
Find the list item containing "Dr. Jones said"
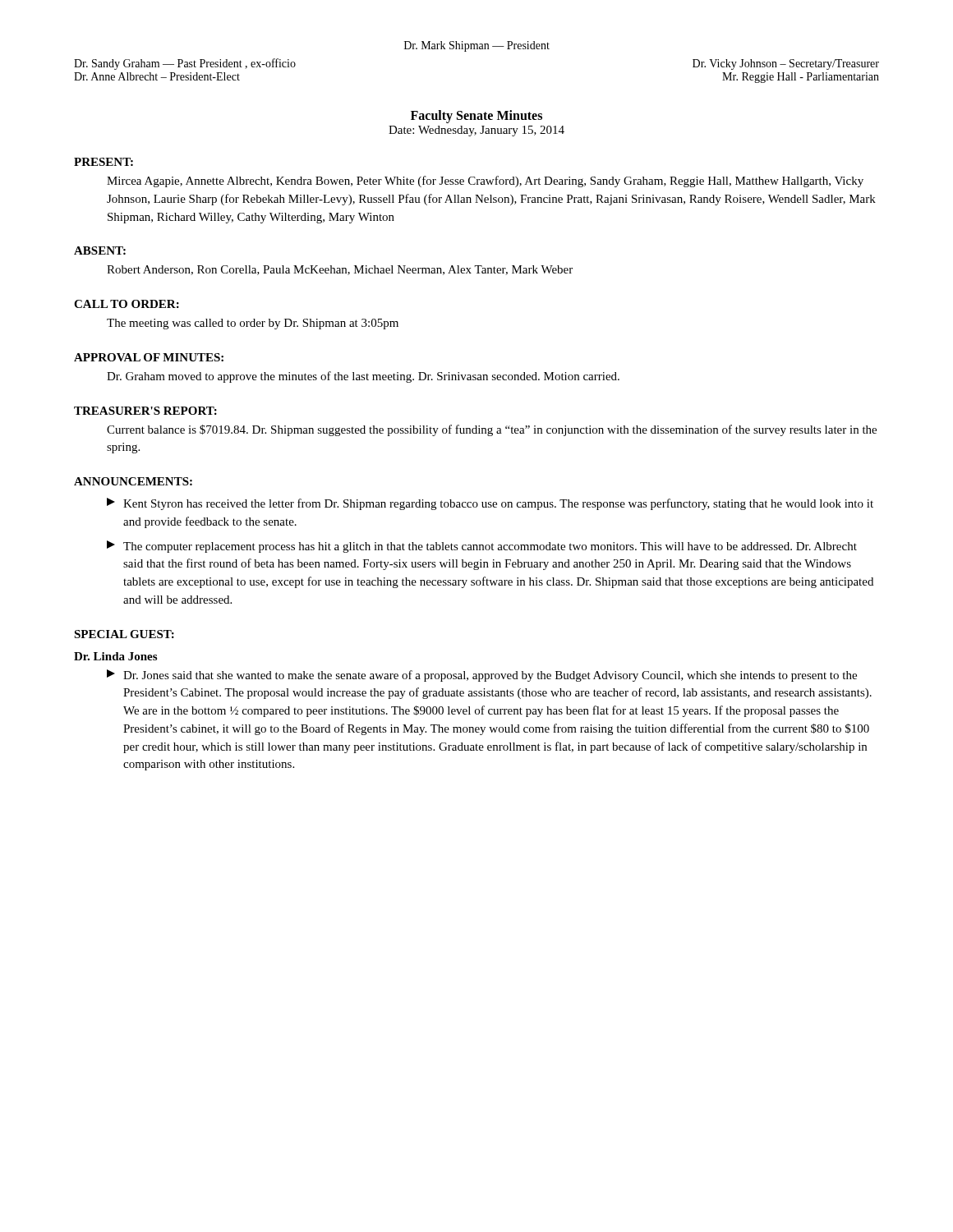click(493, 720)
